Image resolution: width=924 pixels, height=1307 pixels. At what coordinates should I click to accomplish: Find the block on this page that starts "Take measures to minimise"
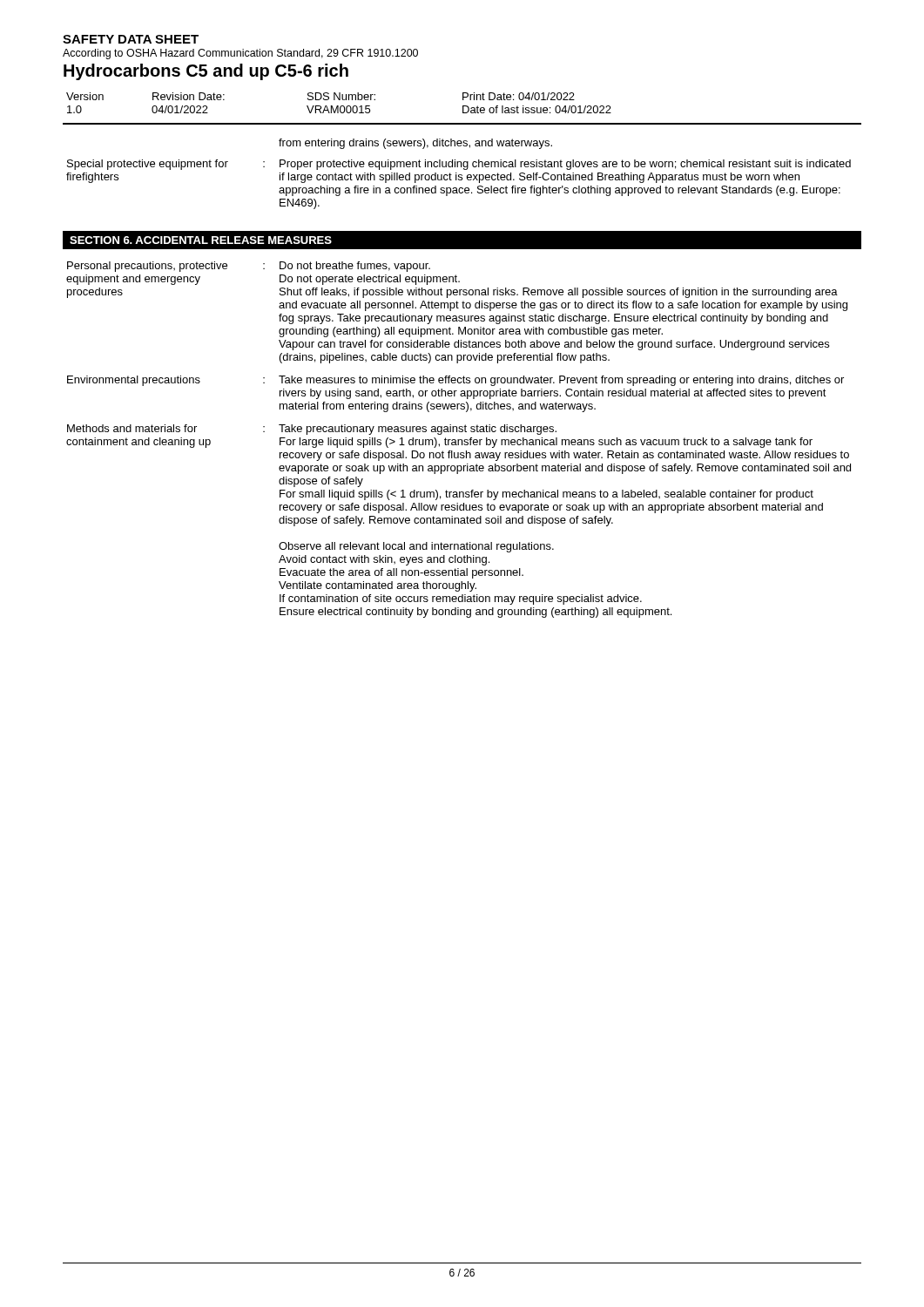(x=561, y=392)
